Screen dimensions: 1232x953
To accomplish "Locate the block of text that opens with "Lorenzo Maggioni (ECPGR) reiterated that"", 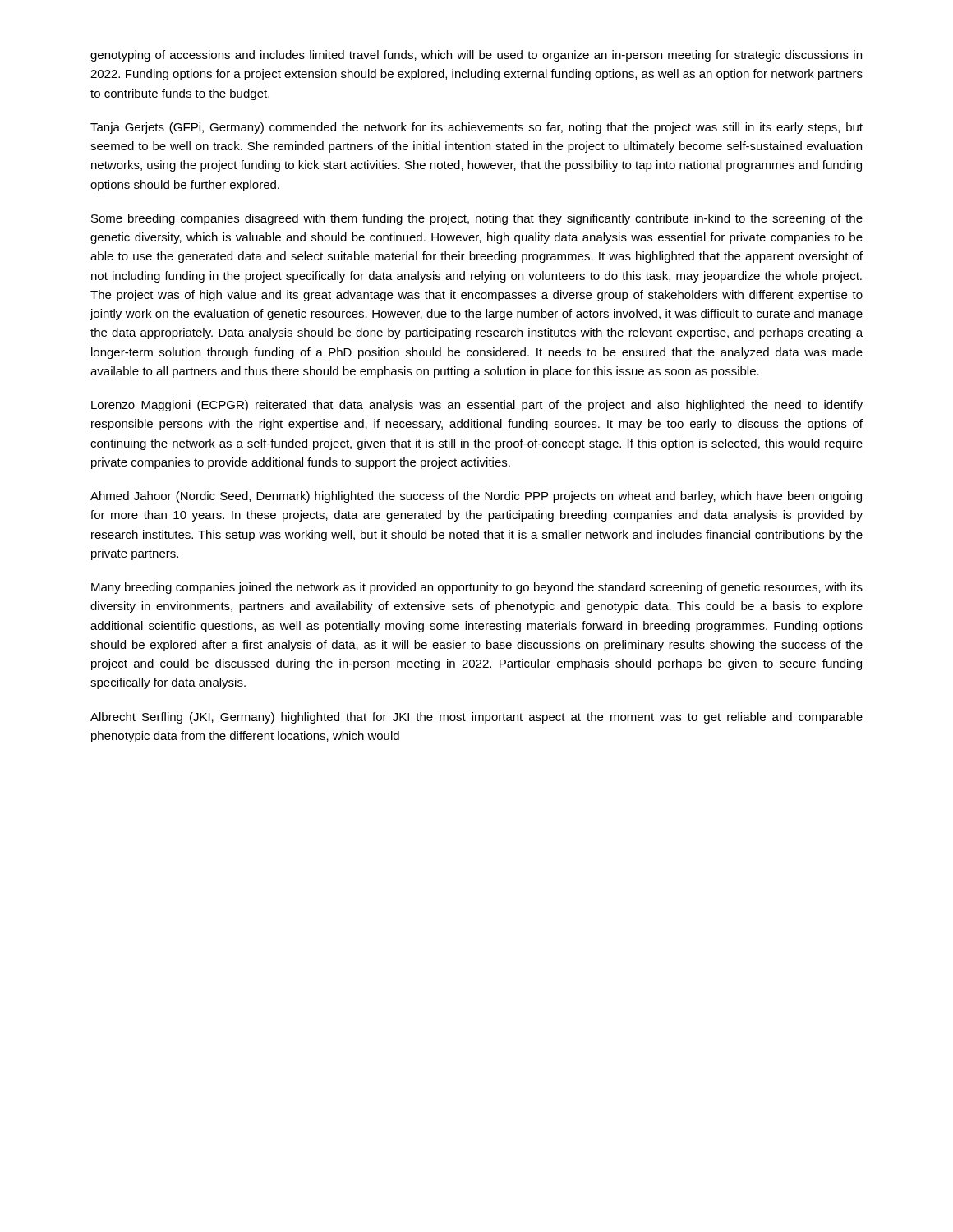I will 476,433.
